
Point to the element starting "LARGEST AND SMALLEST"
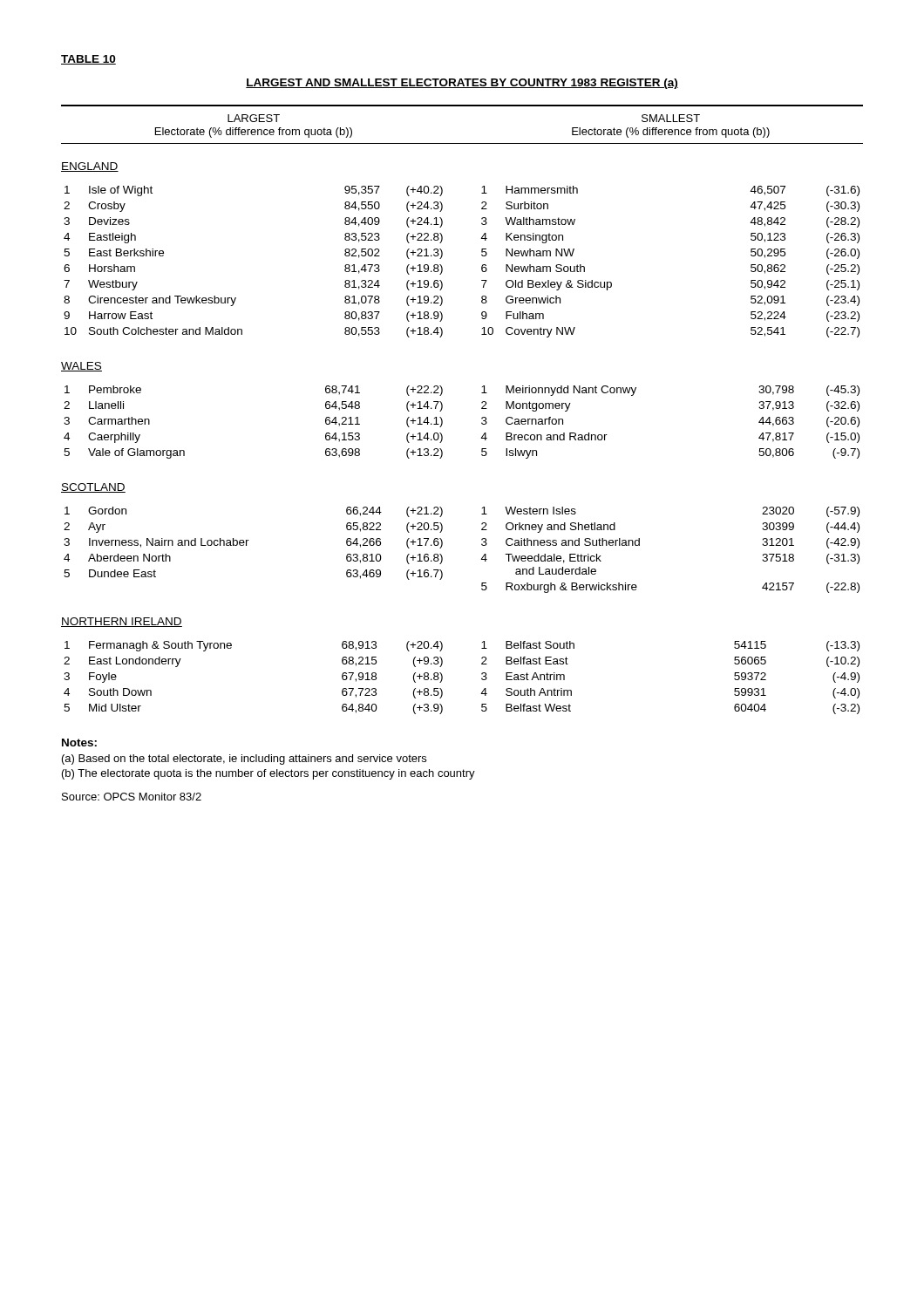(x=462, y=82)
